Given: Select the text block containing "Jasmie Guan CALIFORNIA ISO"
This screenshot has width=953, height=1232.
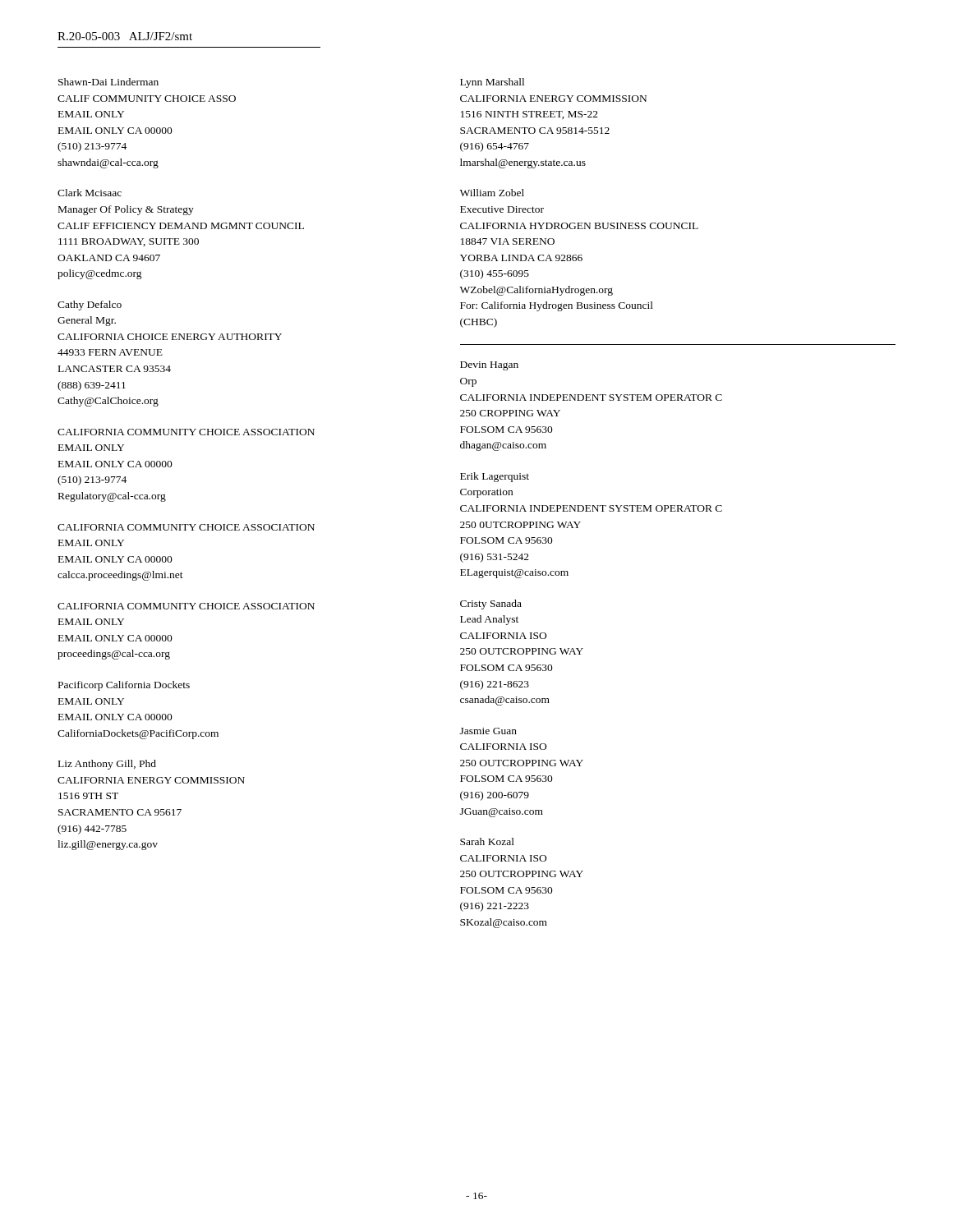Looking at the screenshot, I should [488, 731].
